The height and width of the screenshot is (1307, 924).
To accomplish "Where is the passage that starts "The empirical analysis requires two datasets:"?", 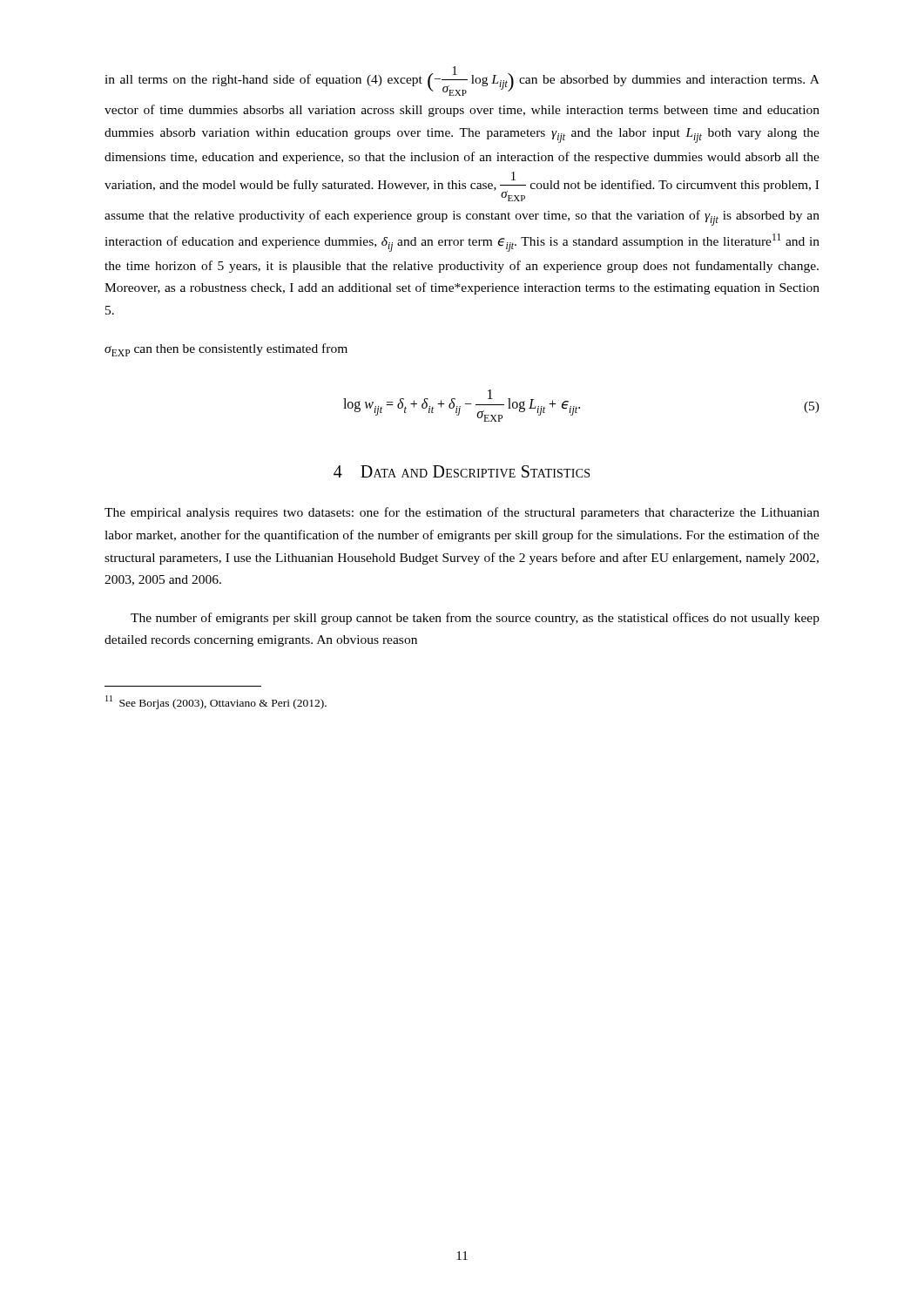I will [x=462, y=546].
